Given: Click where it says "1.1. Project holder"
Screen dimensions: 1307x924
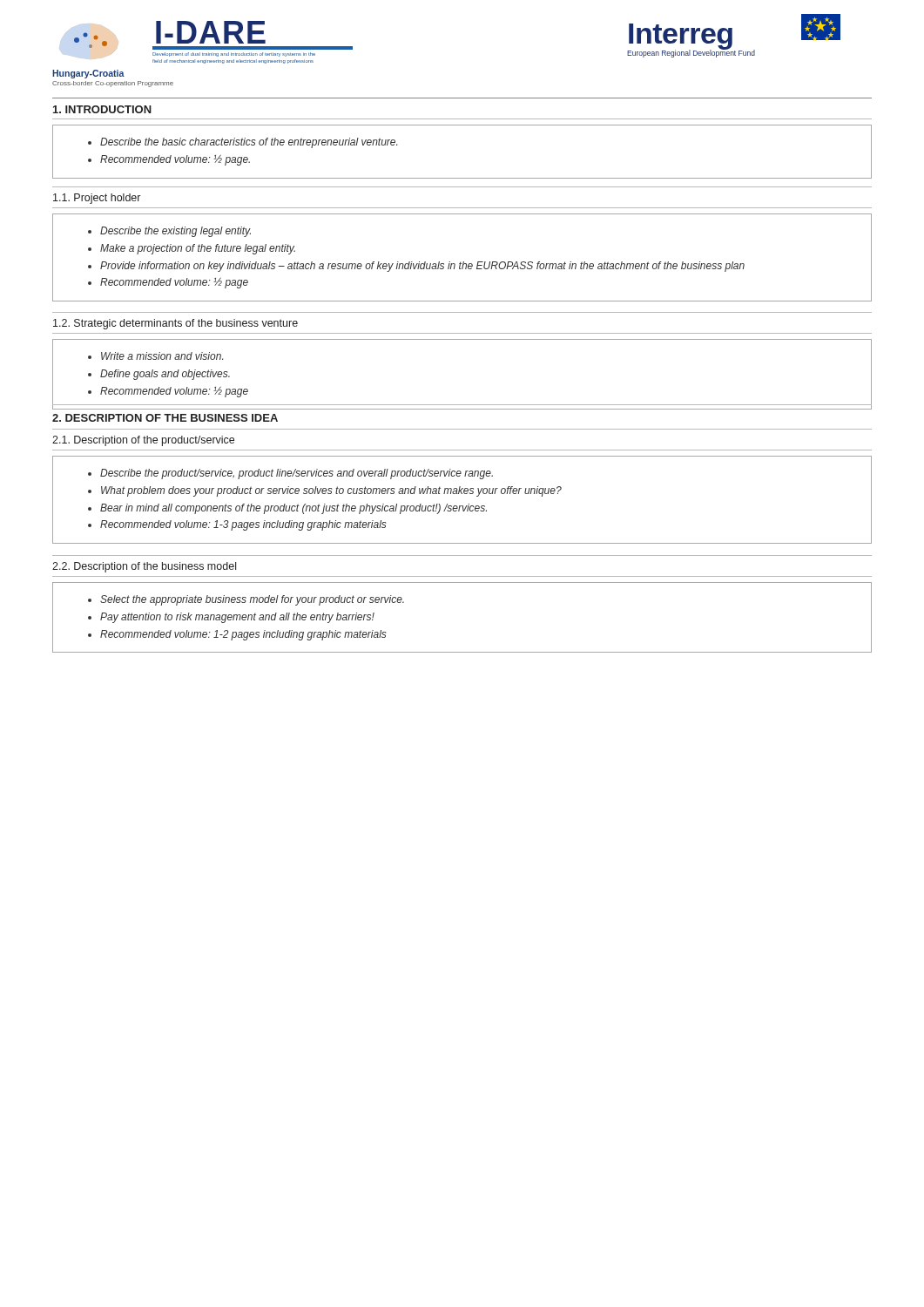Looking at the screenshot, I should click(x=96, y=198).
